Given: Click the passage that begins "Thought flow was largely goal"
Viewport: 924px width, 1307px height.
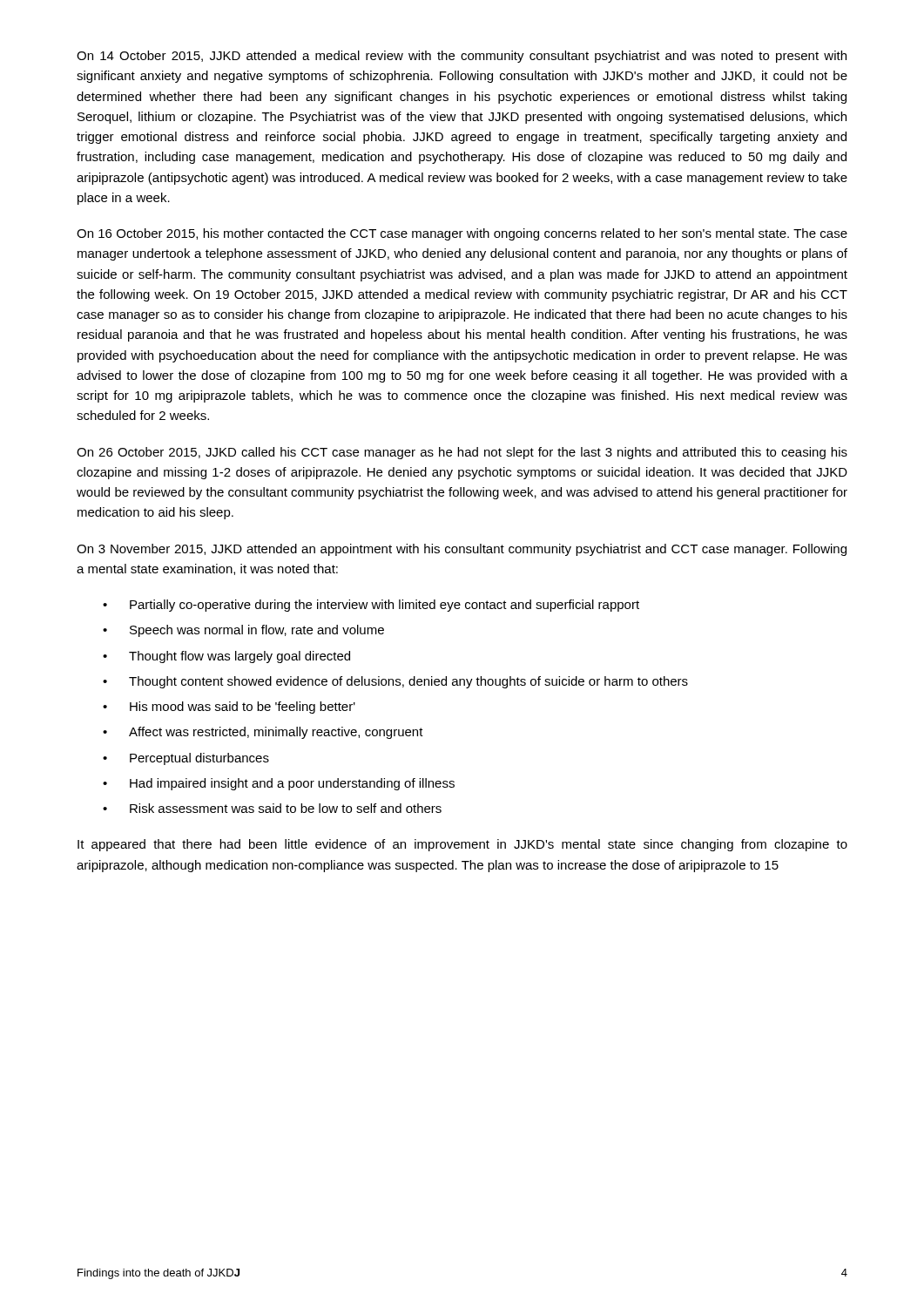Looking at the screenshot, I should click(226, 657).
